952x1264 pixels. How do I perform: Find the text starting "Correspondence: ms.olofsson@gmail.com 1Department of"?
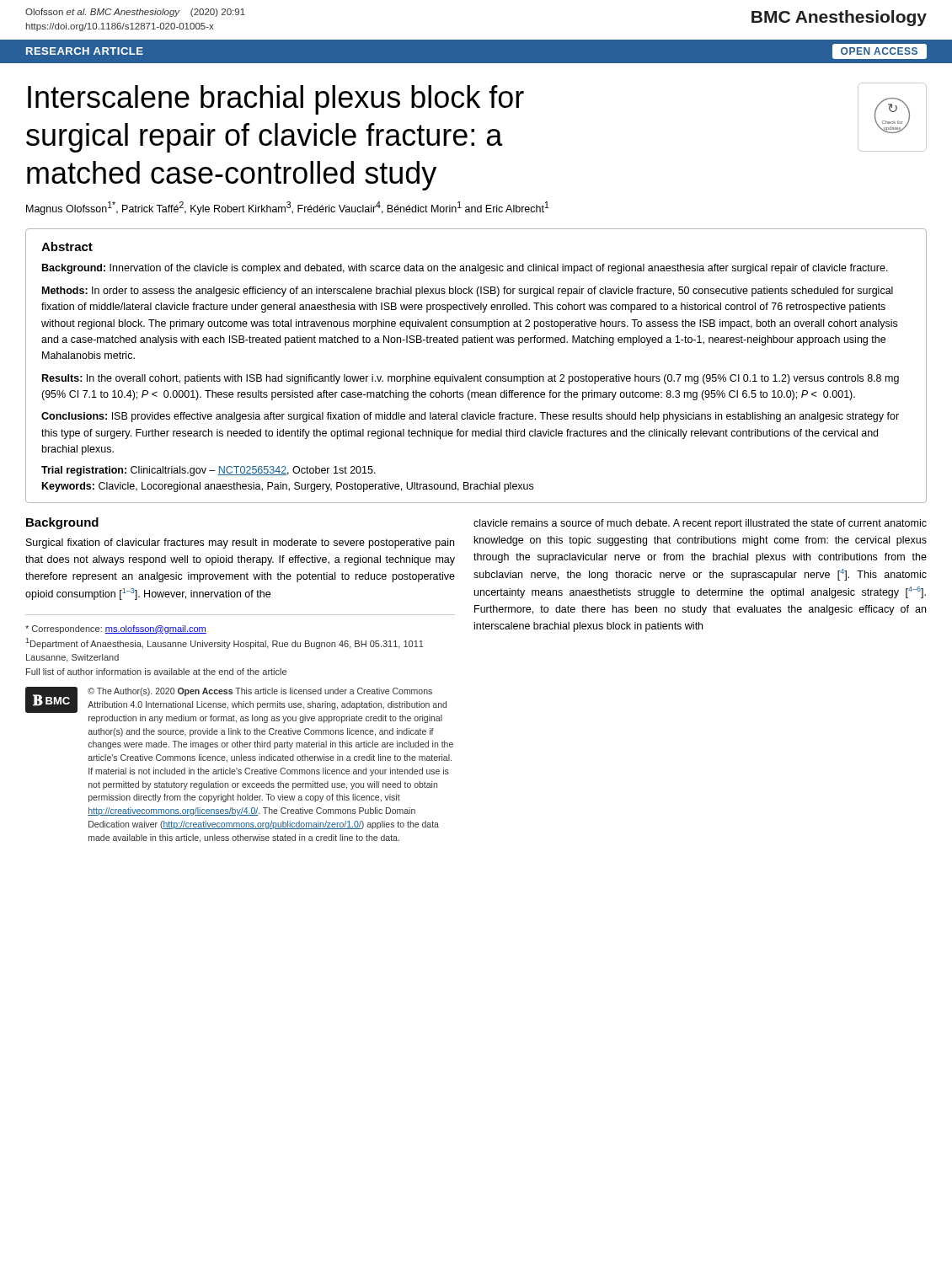(224, 650)
